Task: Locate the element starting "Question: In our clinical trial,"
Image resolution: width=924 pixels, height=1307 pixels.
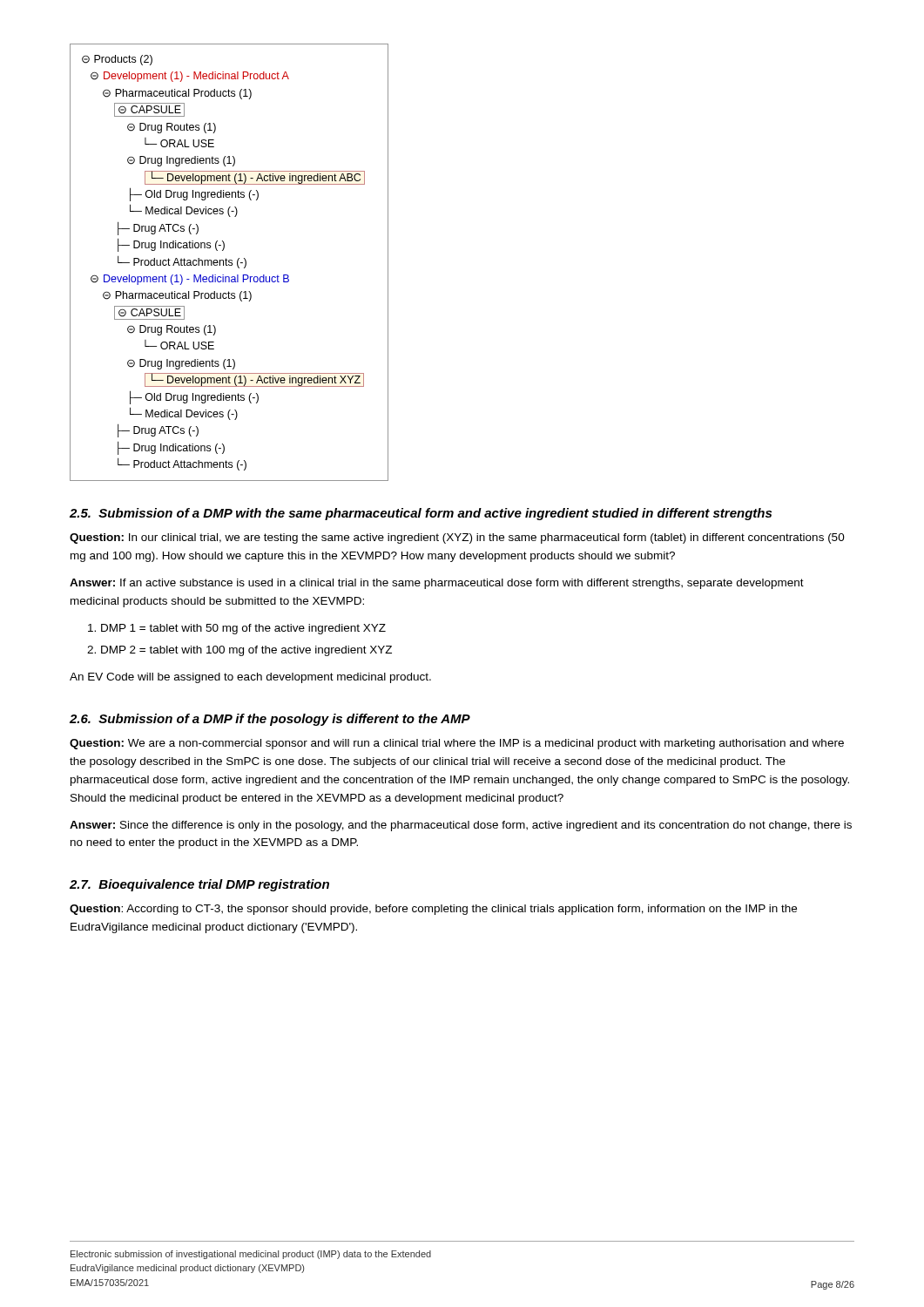Action: 457,547
